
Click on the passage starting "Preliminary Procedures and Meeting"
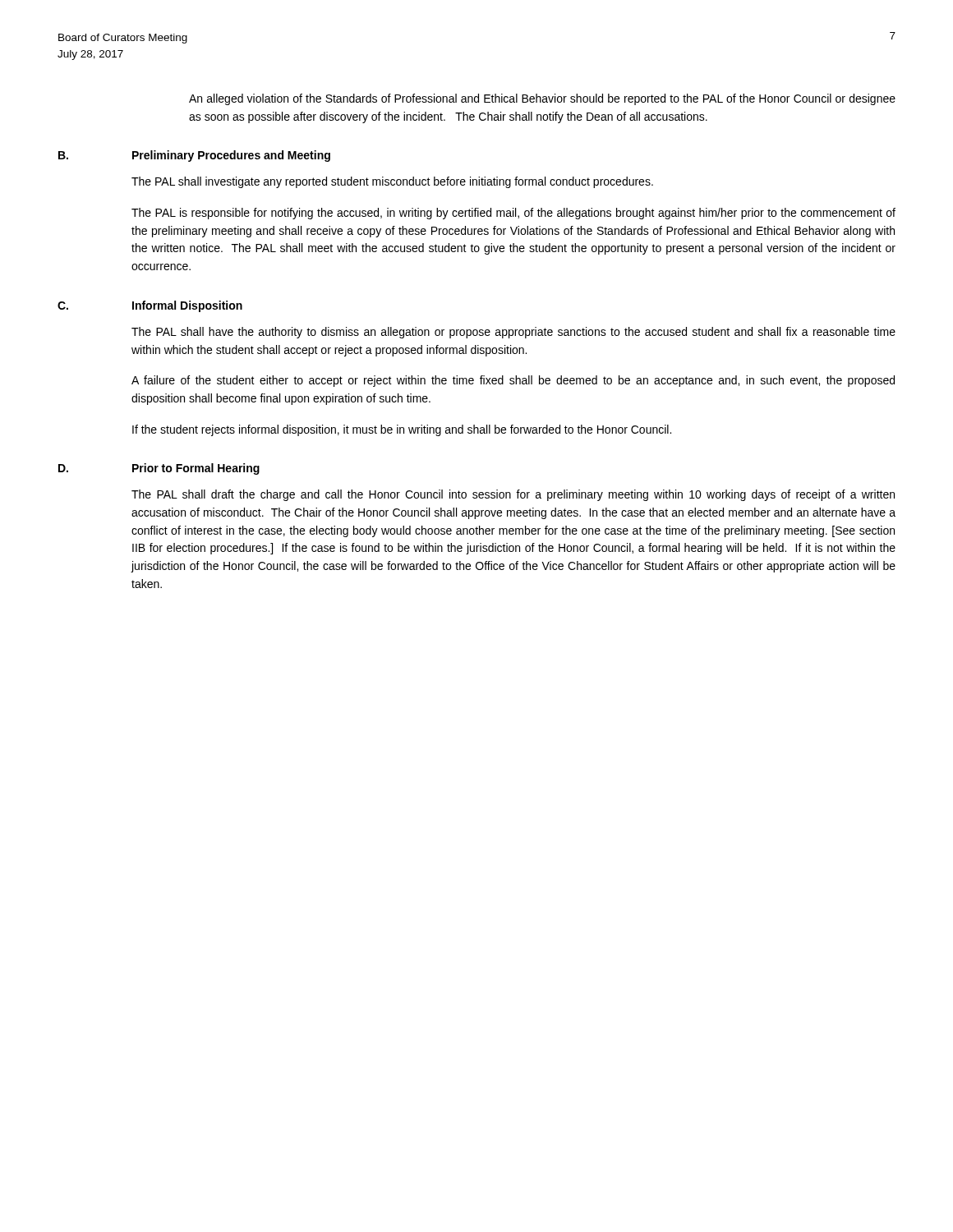click(231, 156)
